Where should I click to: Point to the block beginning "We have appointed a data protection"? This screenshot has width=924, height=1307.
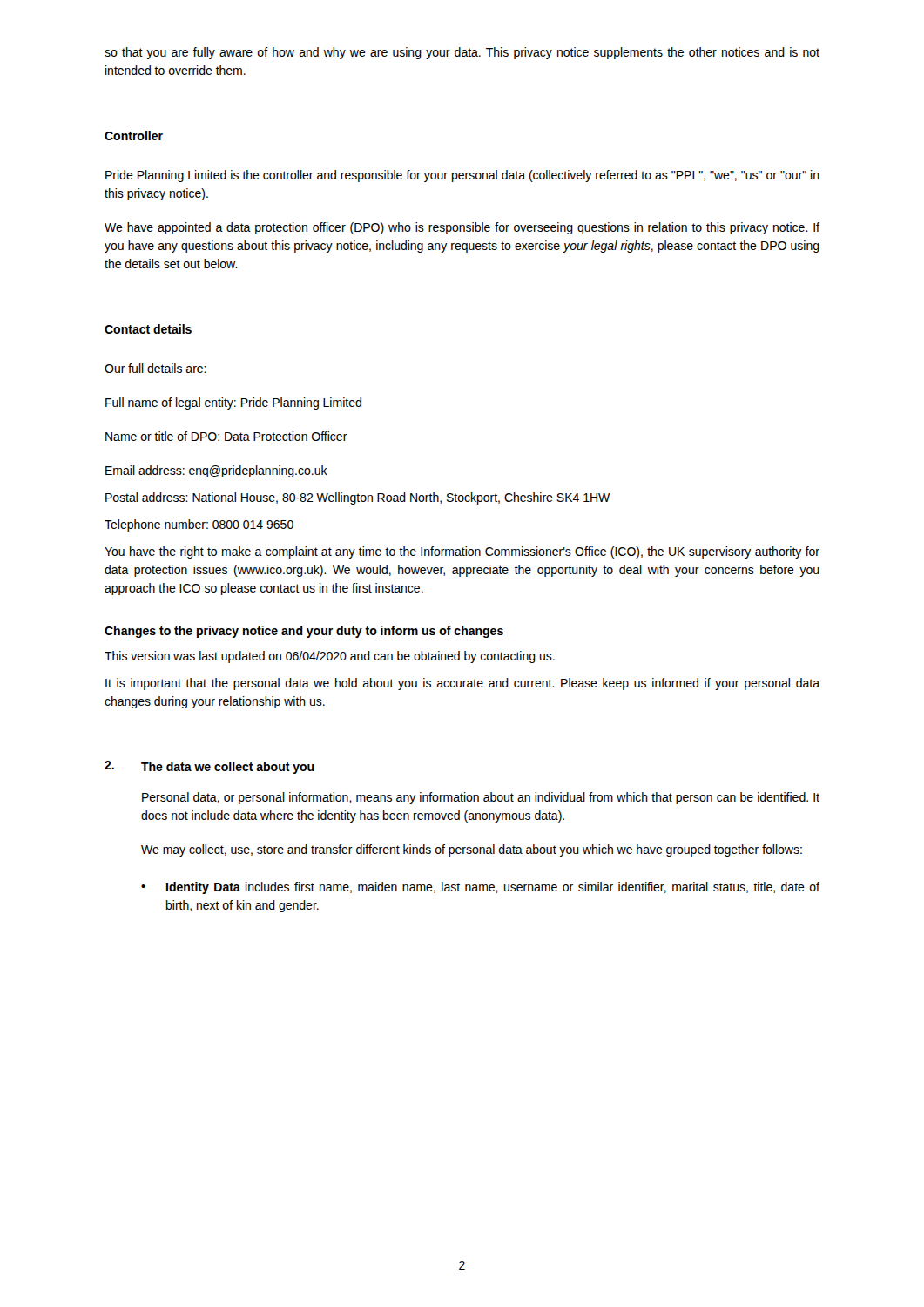(462, 246)
